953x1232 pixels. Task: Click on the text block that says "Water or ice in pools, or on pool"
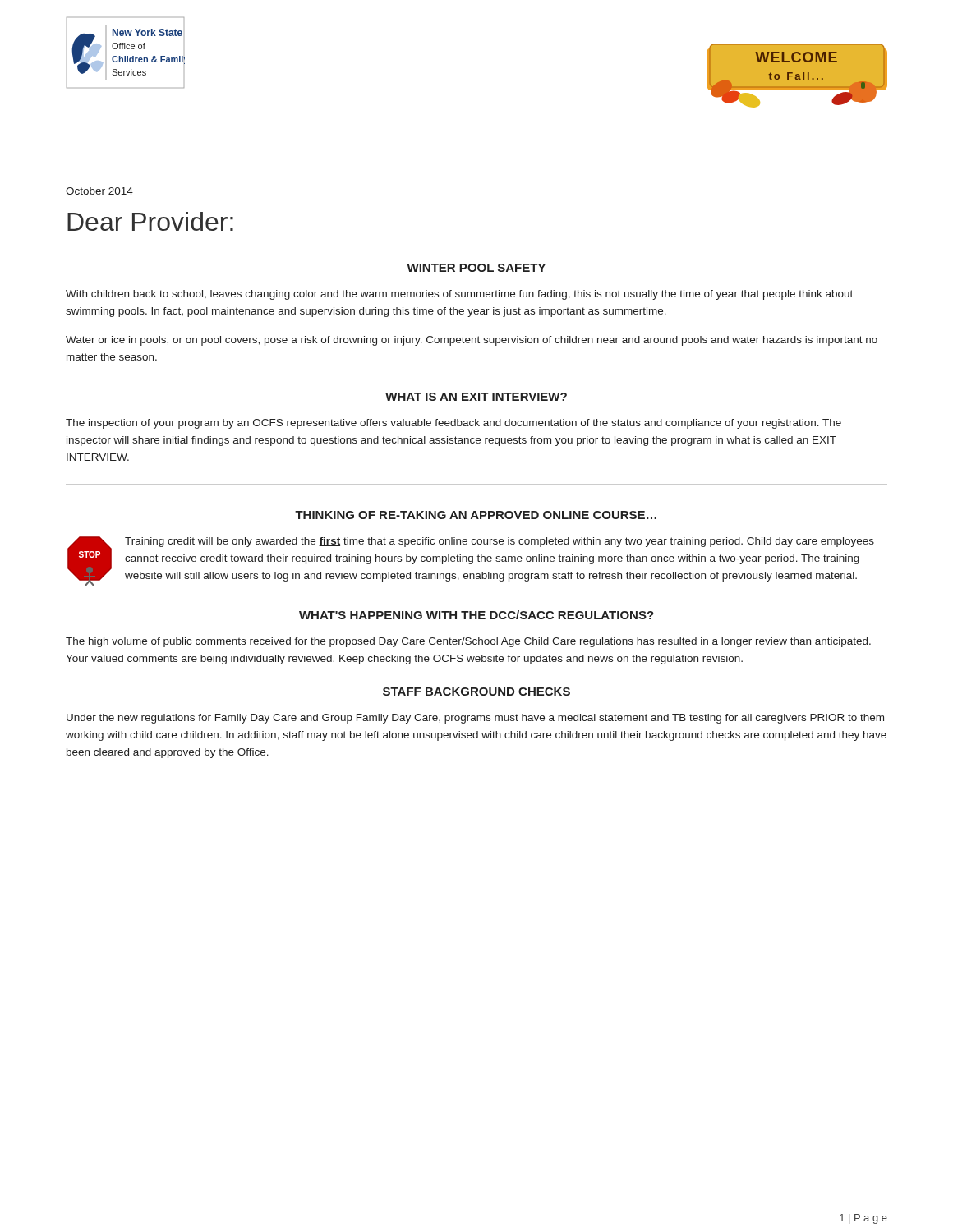[x=472, y=348]
